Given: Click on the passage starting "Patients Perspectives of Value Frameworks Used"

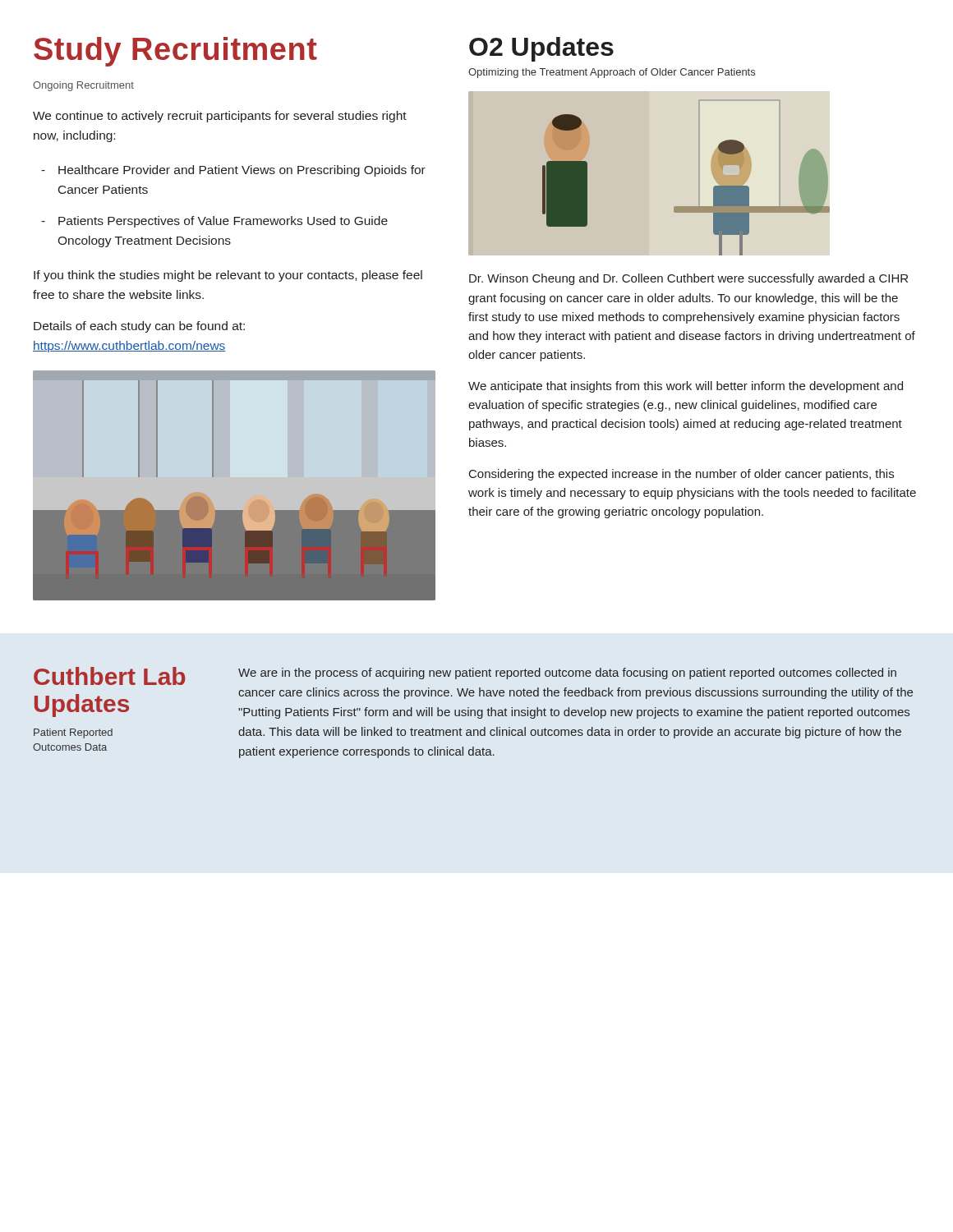Looking at the screenshot, I should tap(223, 230).
